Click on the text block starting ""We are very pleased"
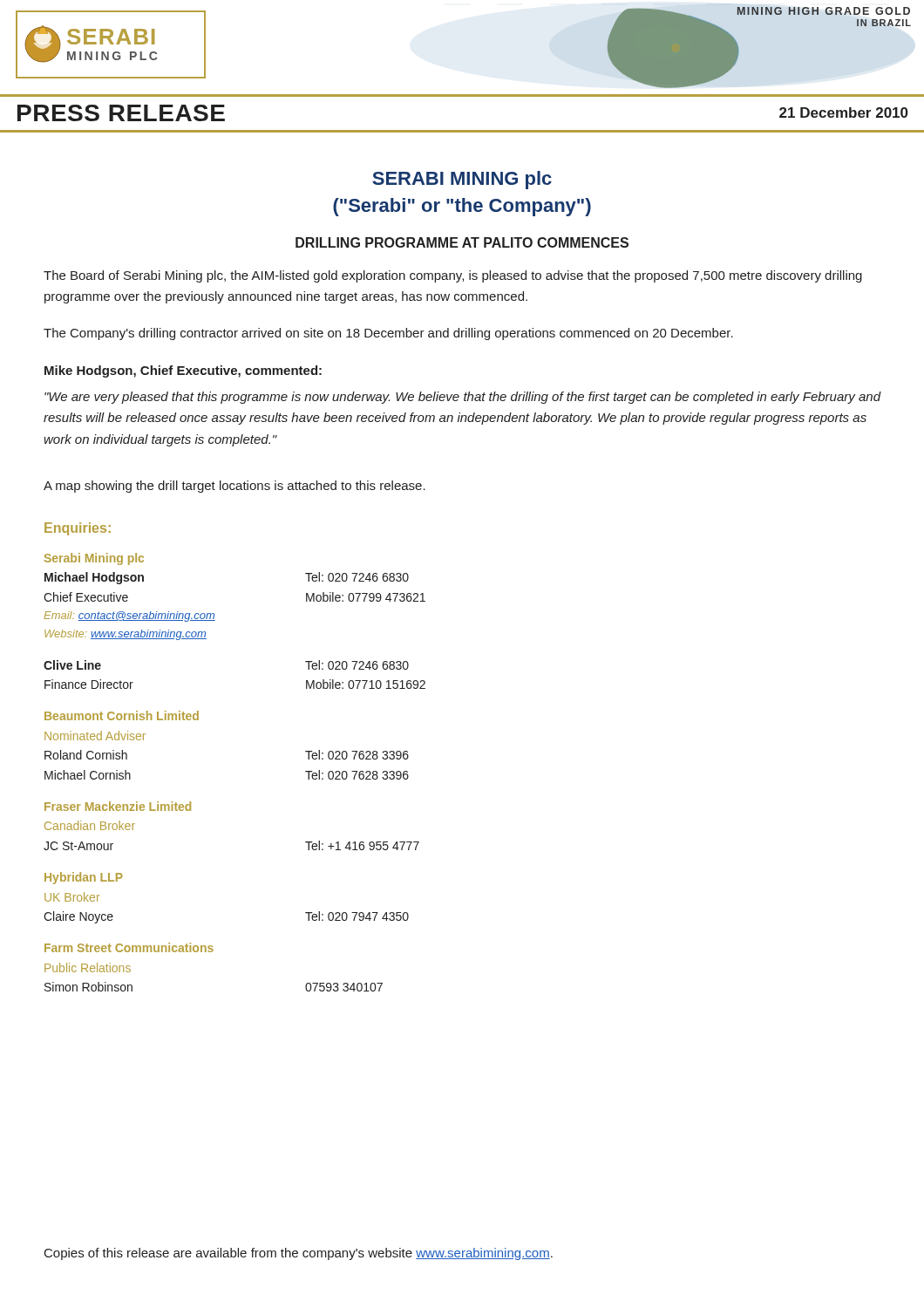This screenshot has width=924, height=1308. coord(462,418)
